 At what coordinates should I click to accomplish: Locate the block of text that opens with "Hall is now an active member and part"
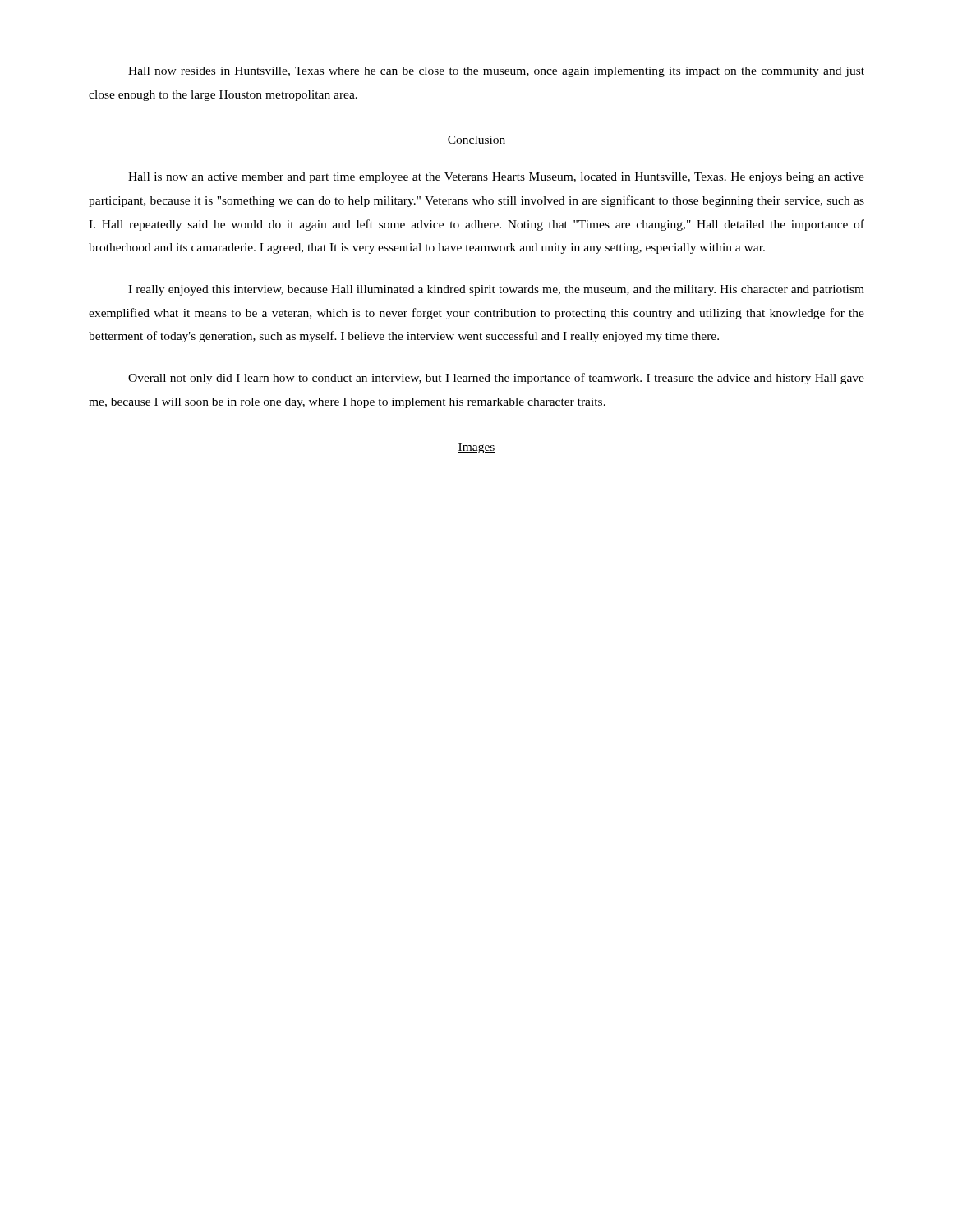tap(476, 289)
